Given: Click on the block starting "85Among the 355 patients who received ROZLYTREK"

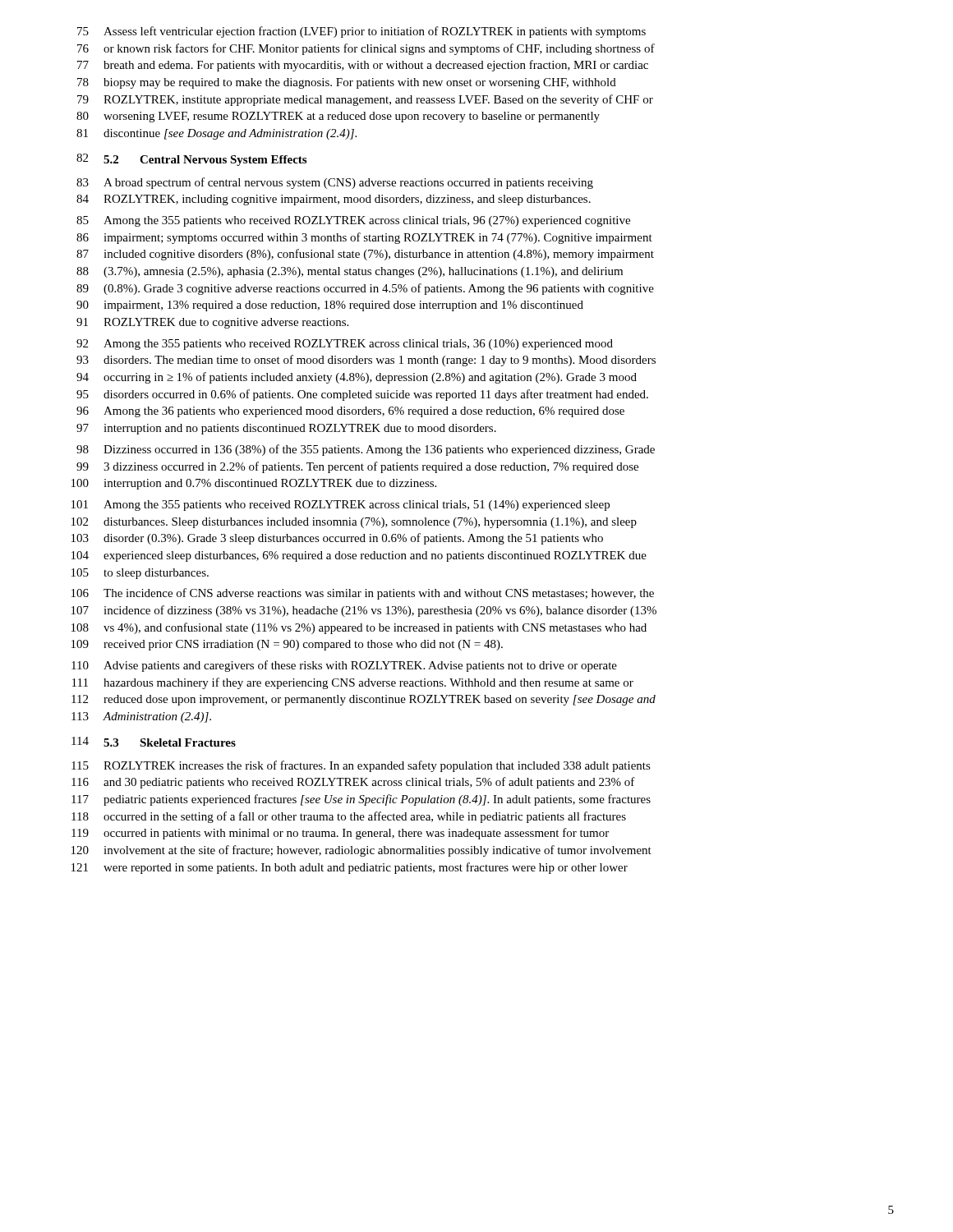Looking at the screenshot, I should [x=476, y=271].
